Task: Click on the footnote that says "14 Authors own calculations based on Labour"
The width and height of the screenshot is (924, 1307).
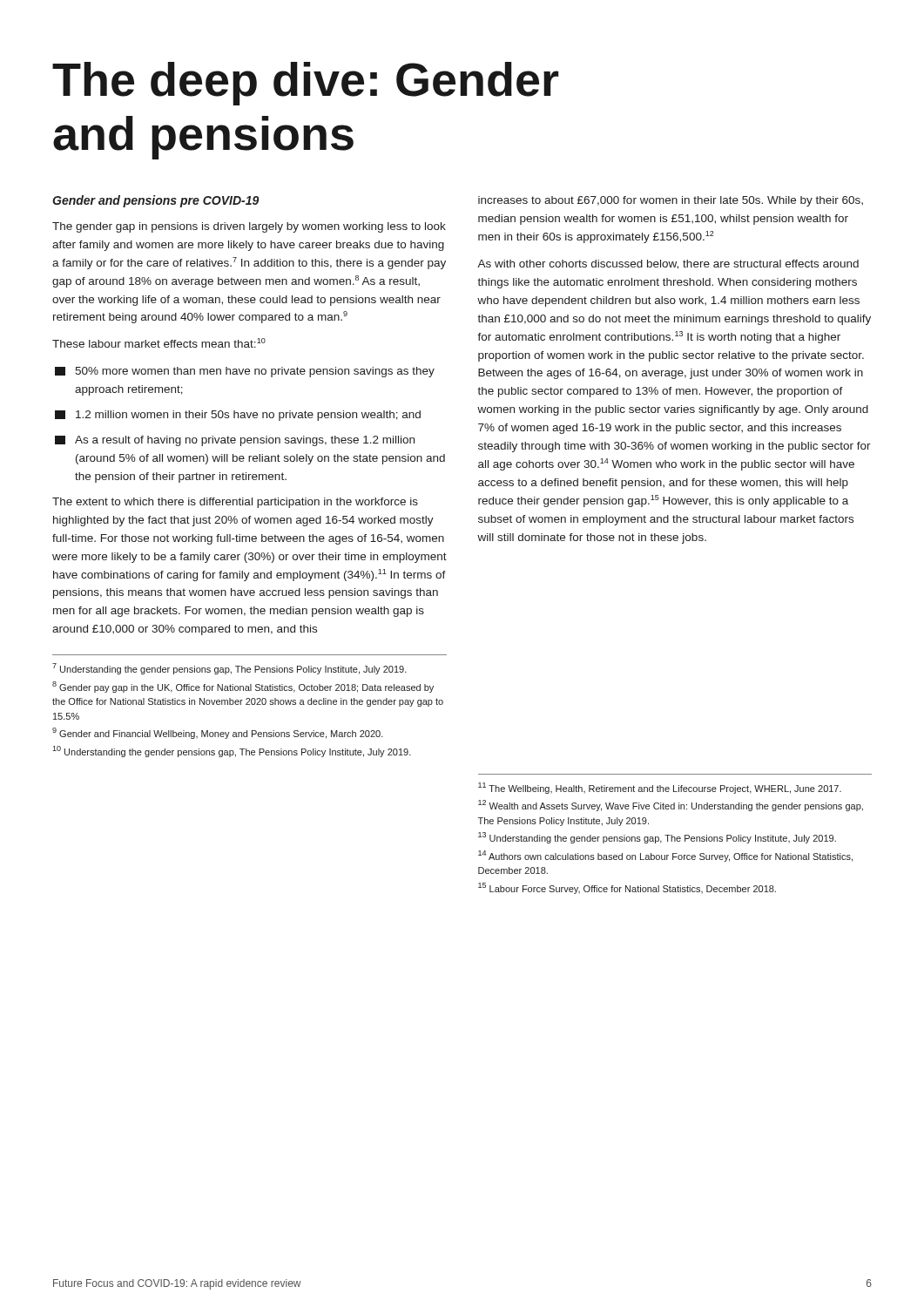Action: coord(675,864)
